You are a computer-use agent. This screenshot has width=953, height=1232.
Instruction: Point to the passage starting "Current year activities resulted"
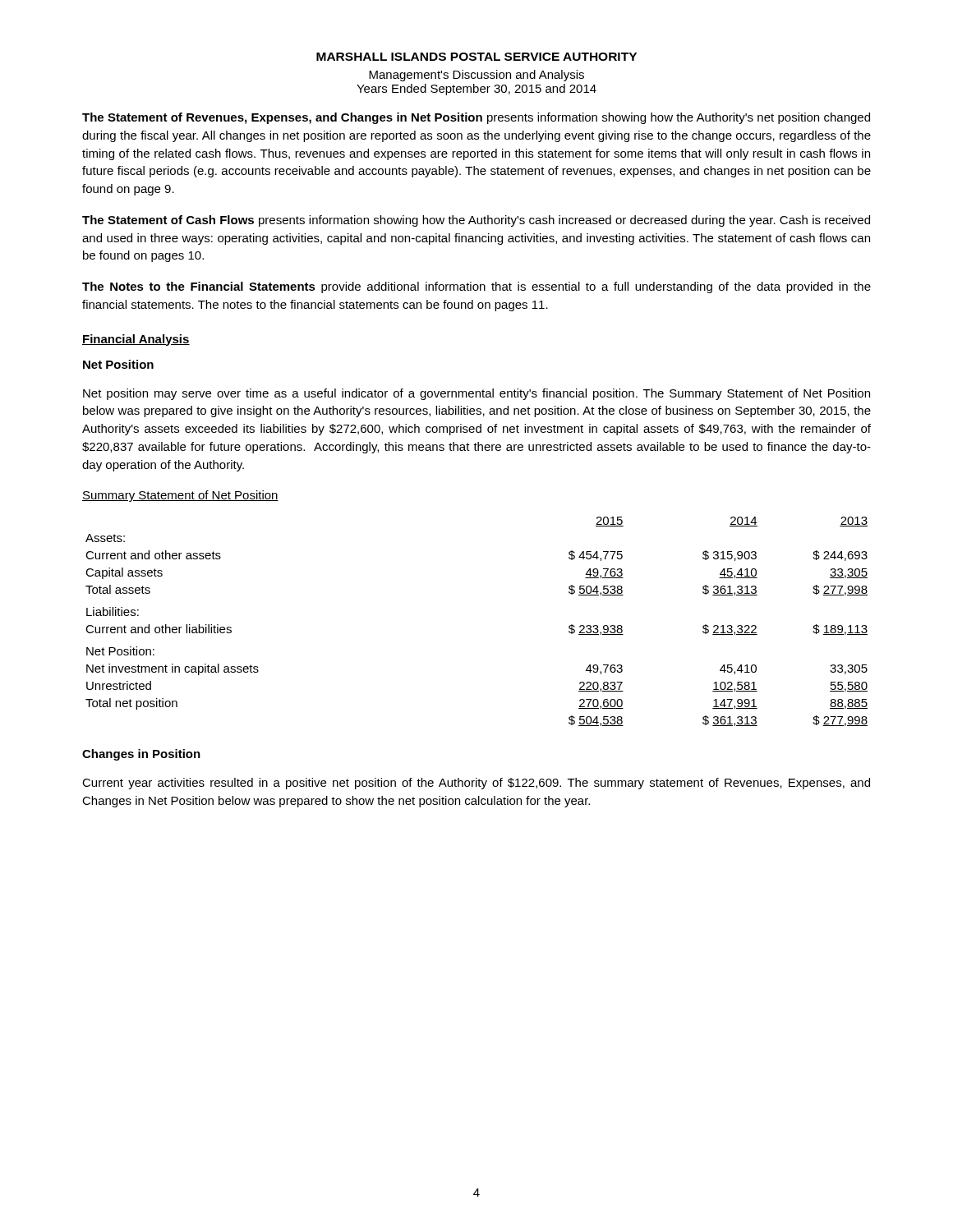pyautogui.click(x=476, y=791)
